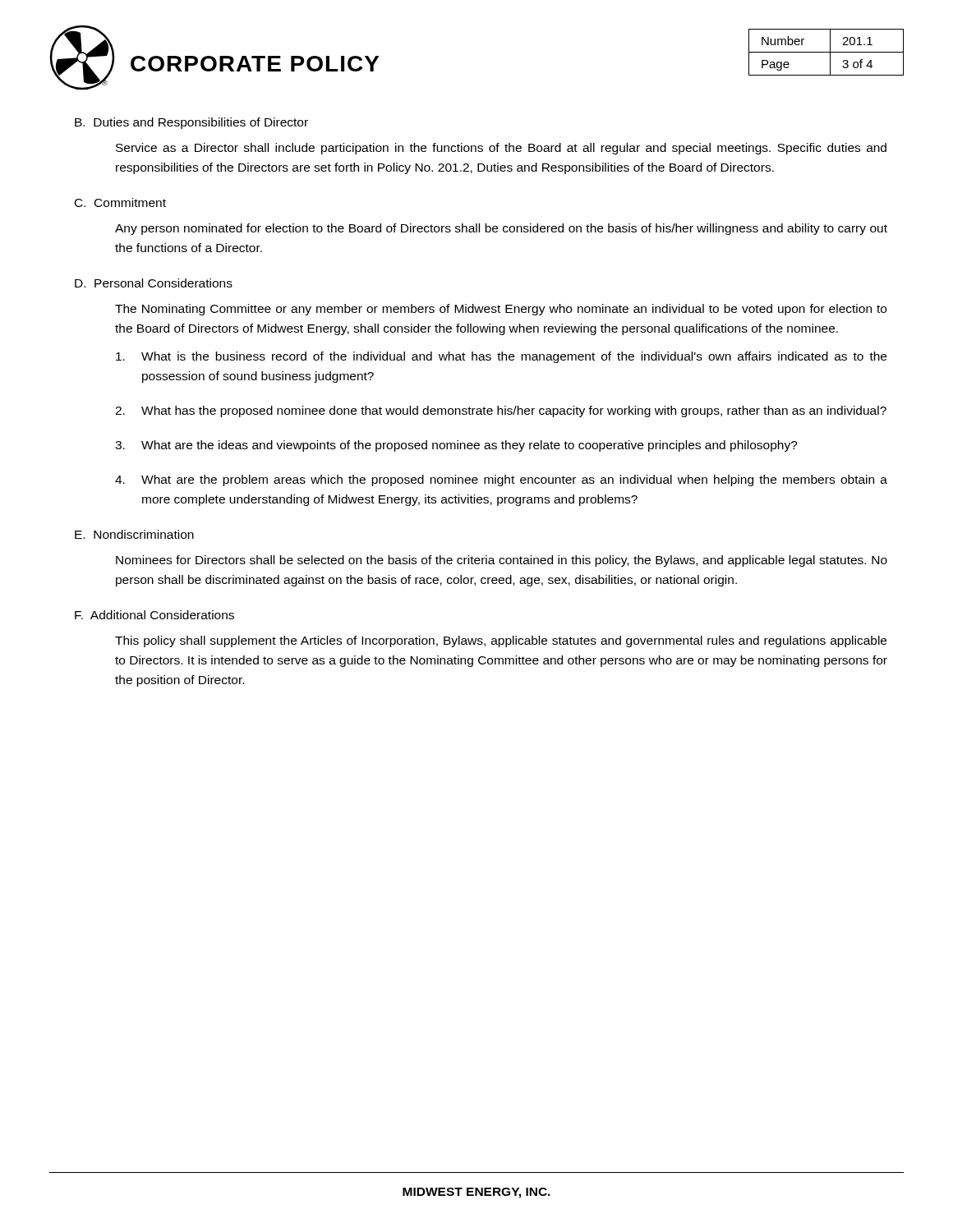Image resolution: width=953 pixels, height=1232 pixels.
Task: Locate the section header that reads "E. Nondiscrimination"
Action: [134, 534]
